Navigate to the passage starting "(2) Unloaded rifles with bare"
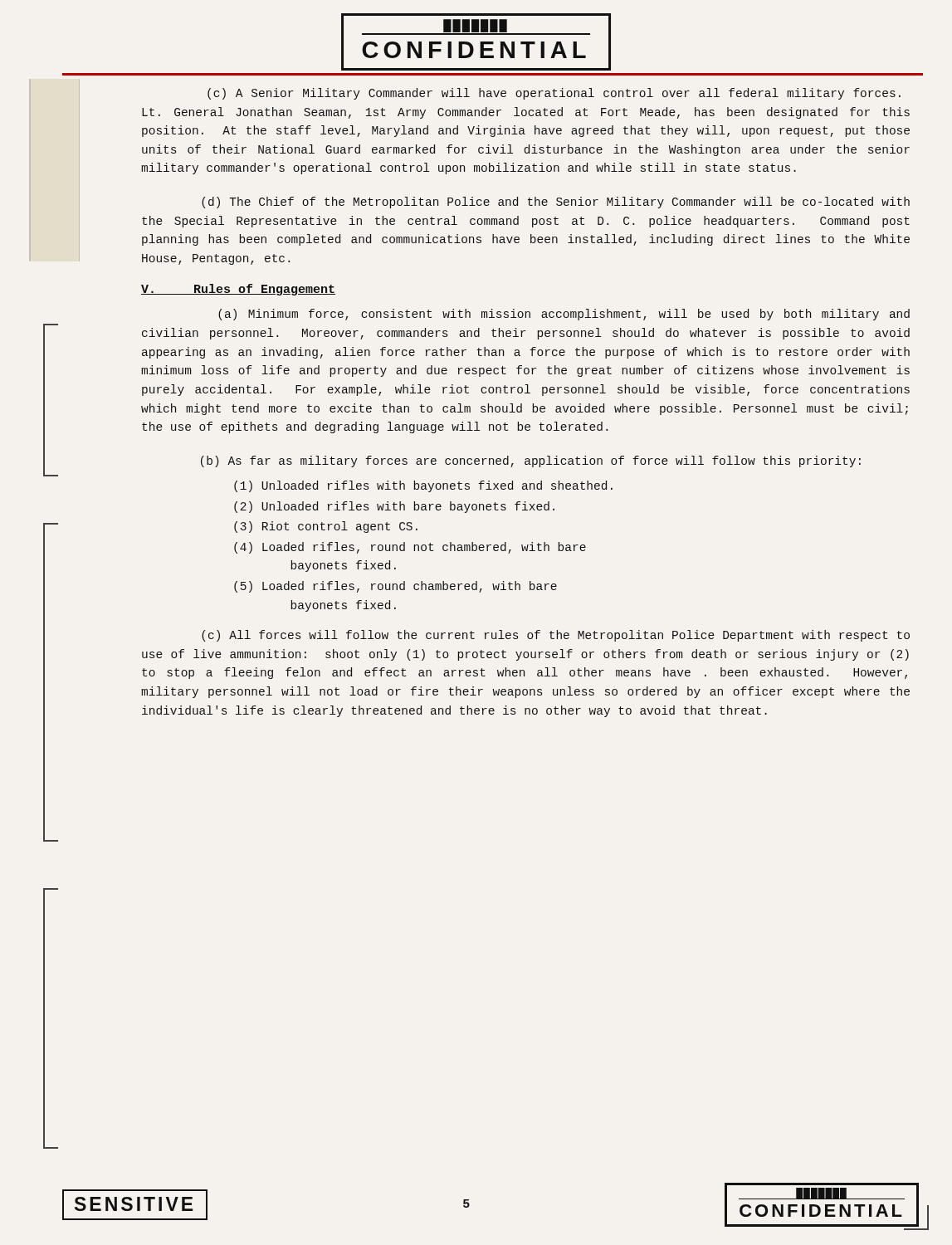952x1245 pixels. pos(395,507)
